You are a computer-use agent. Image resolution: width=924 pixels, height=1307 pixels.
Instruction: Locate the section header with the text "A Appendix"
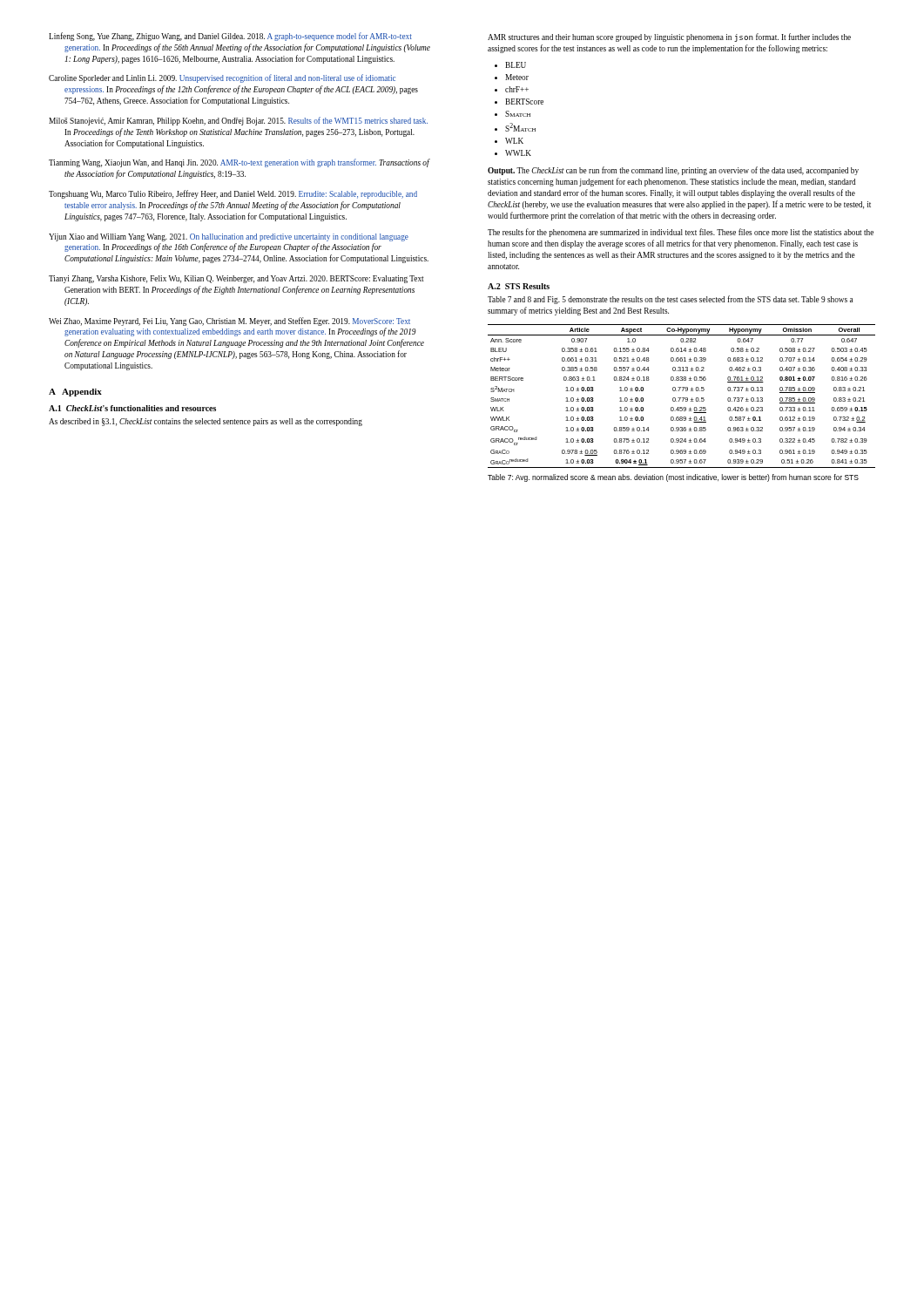click(x=75, y=391)
